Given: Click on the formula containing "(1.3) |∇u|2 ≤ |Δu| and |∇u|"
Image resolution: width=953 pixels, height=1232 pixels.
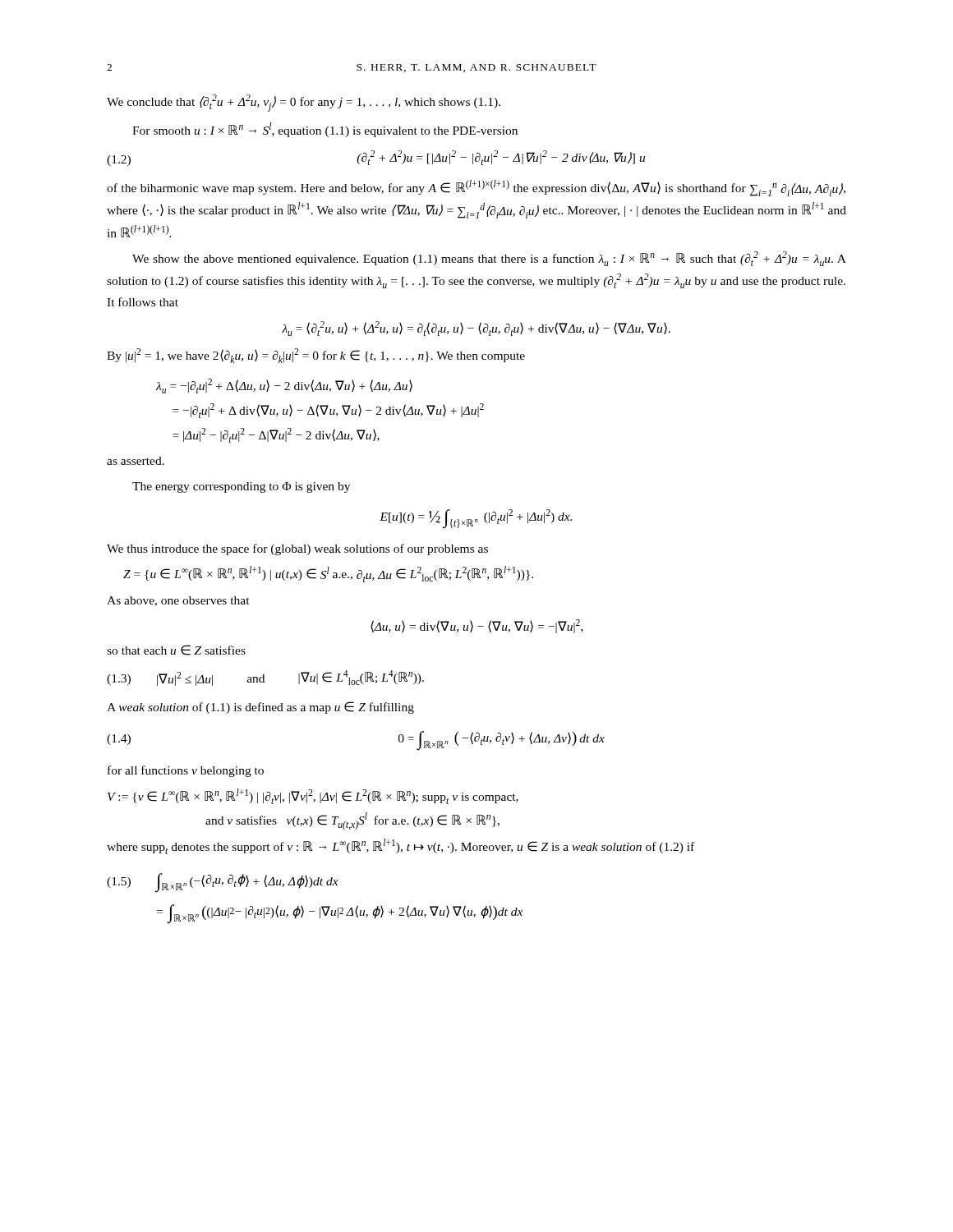Looking at the screenshot, I should [266, 679].
